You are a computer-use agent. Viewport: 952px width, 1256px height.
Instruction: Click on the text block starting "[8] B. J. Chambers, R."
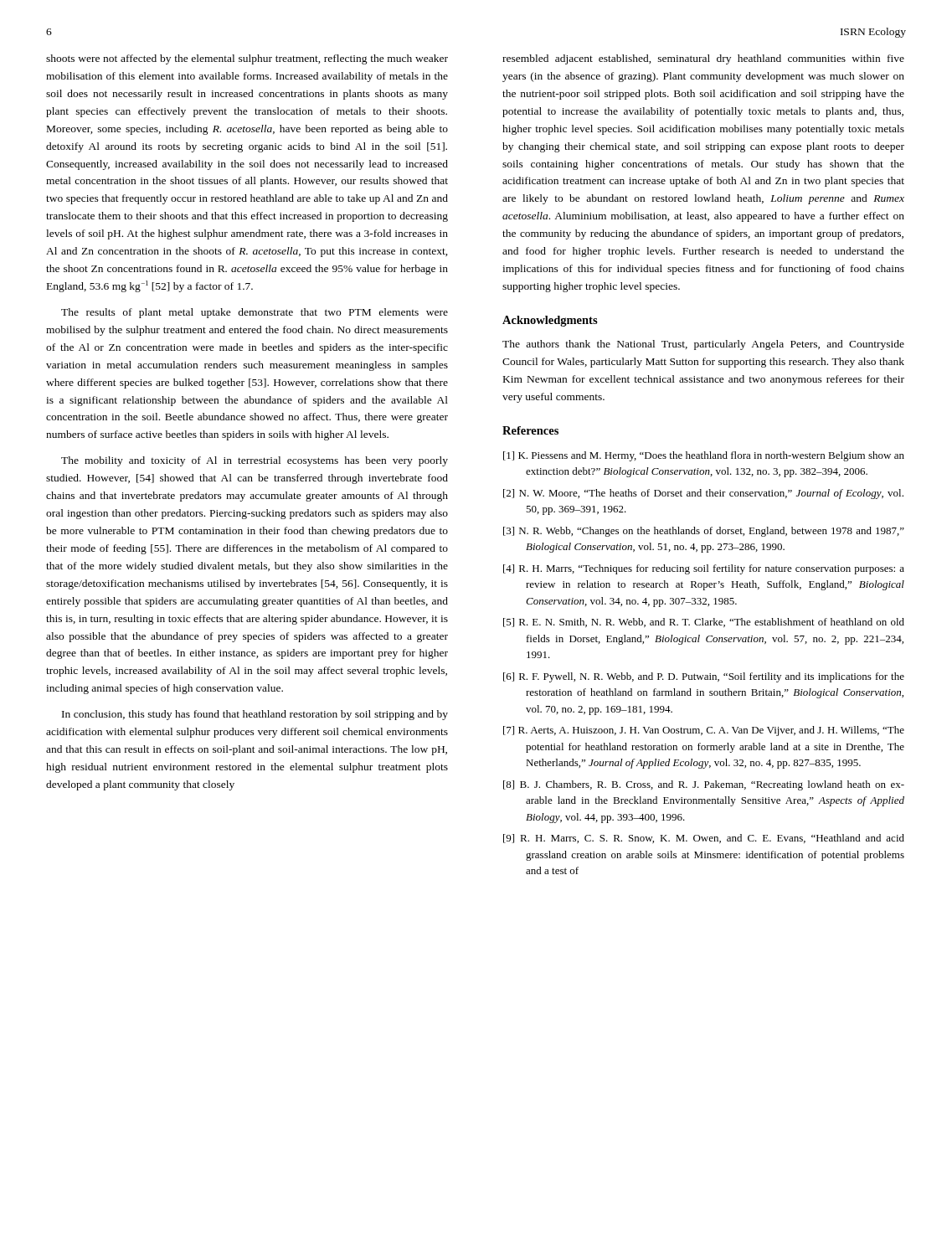(x=703, y=800)
